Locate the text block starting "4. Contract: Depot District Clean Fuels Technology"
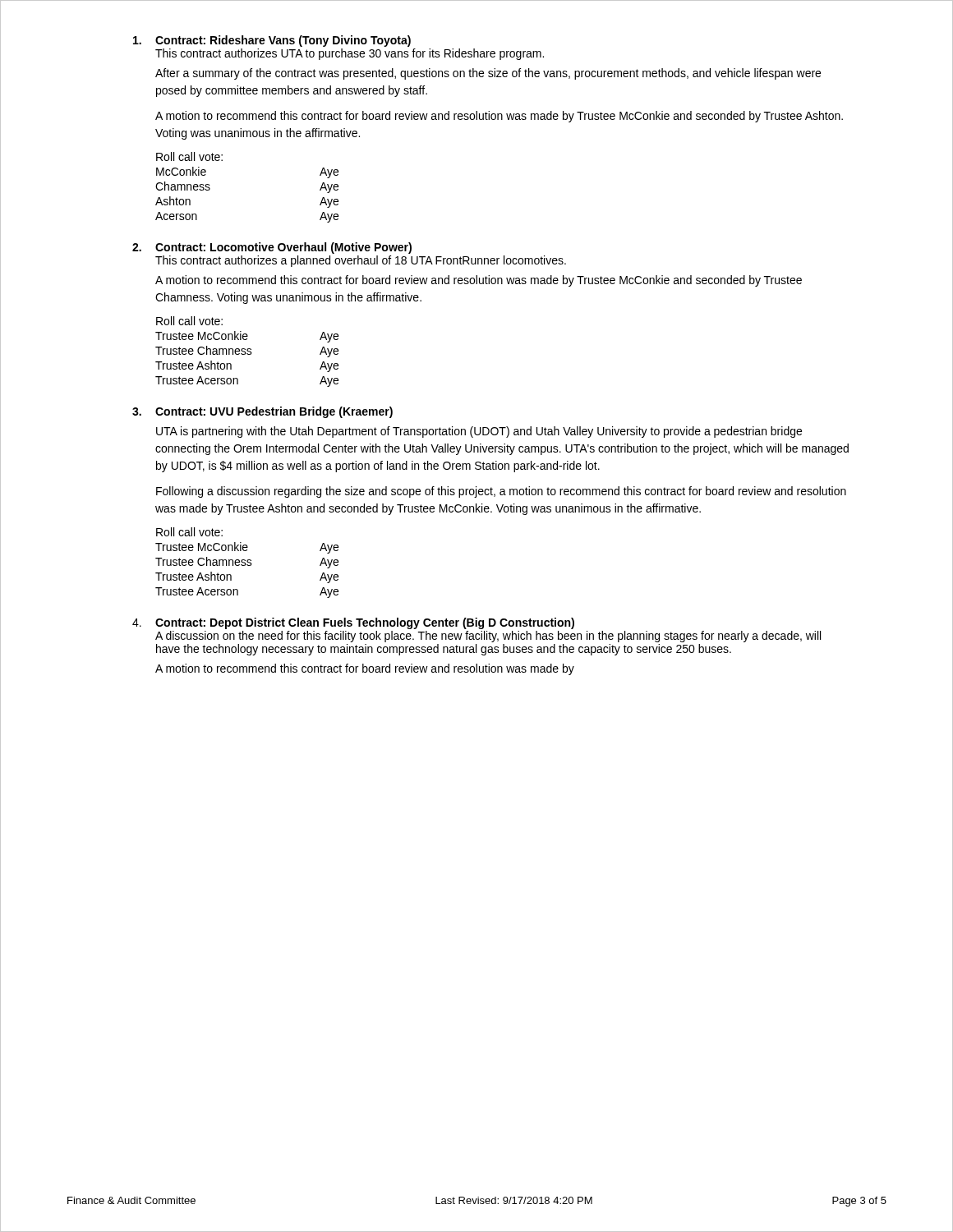953x1232 pixels. coord(493,647)
